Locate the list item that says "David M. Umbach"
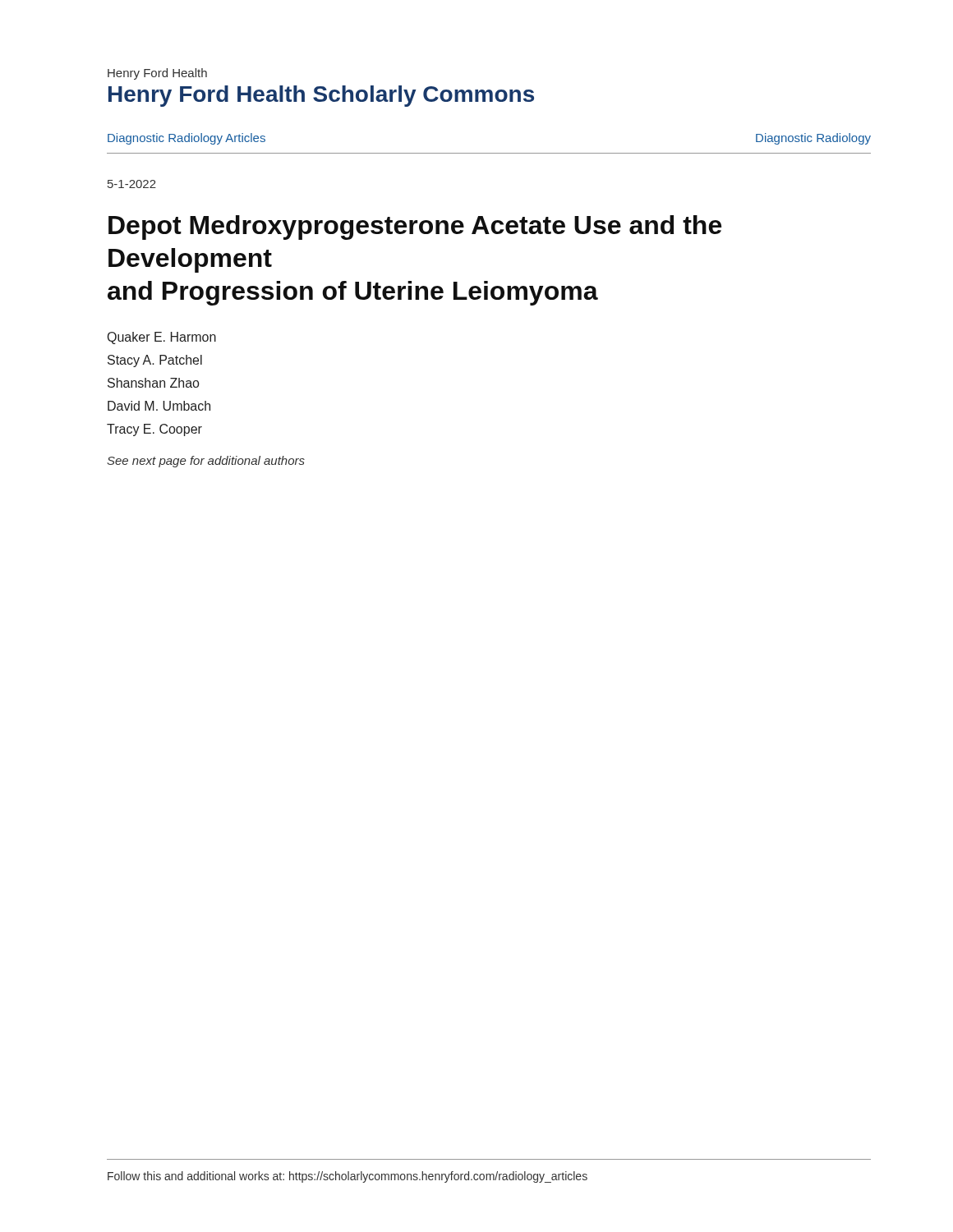 point(159,406)
